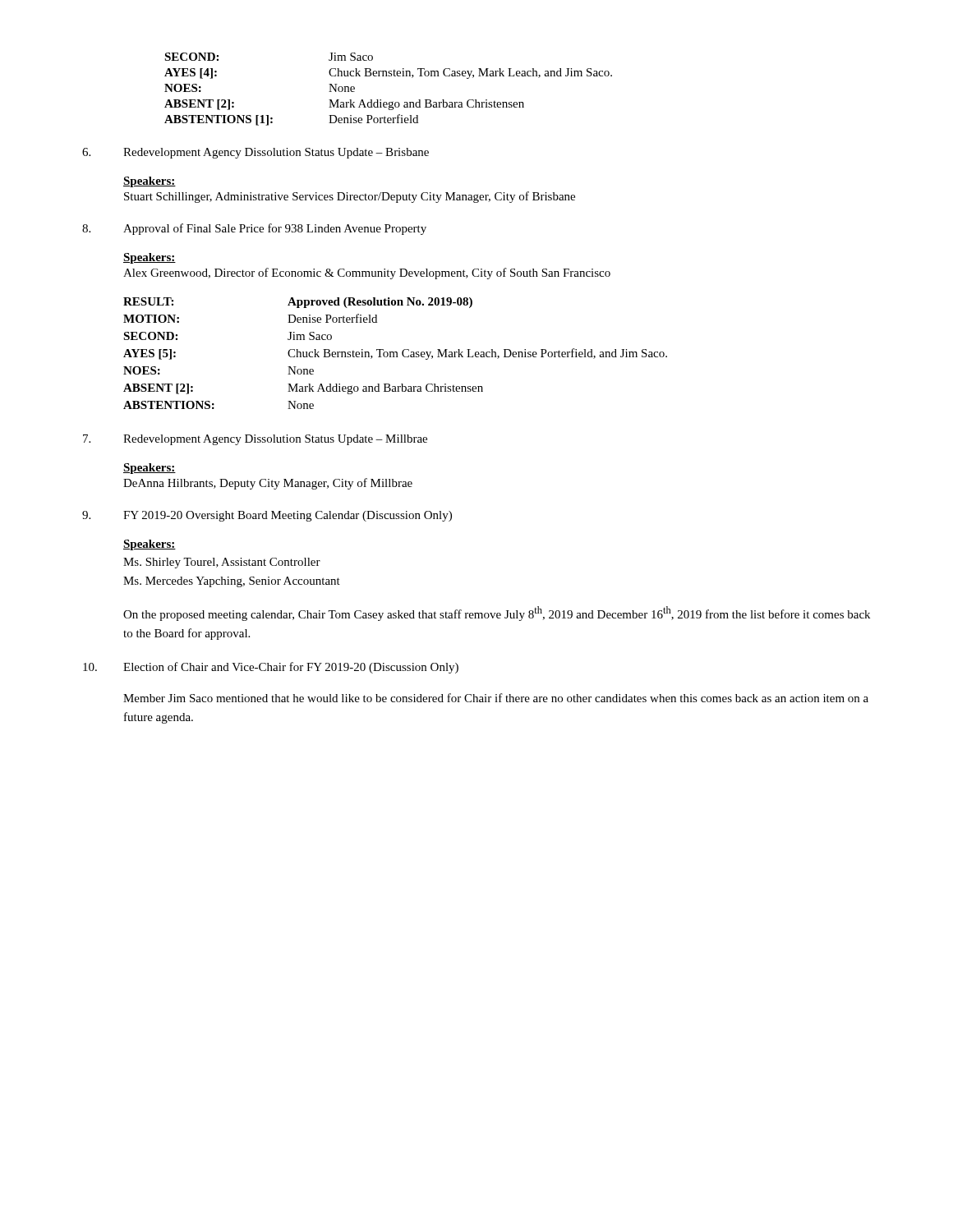Find the list item with the text "10. Election of Chair and Vice-Chair for FY"
Viewport: 953px width, 1232px height.
(271, 667)
